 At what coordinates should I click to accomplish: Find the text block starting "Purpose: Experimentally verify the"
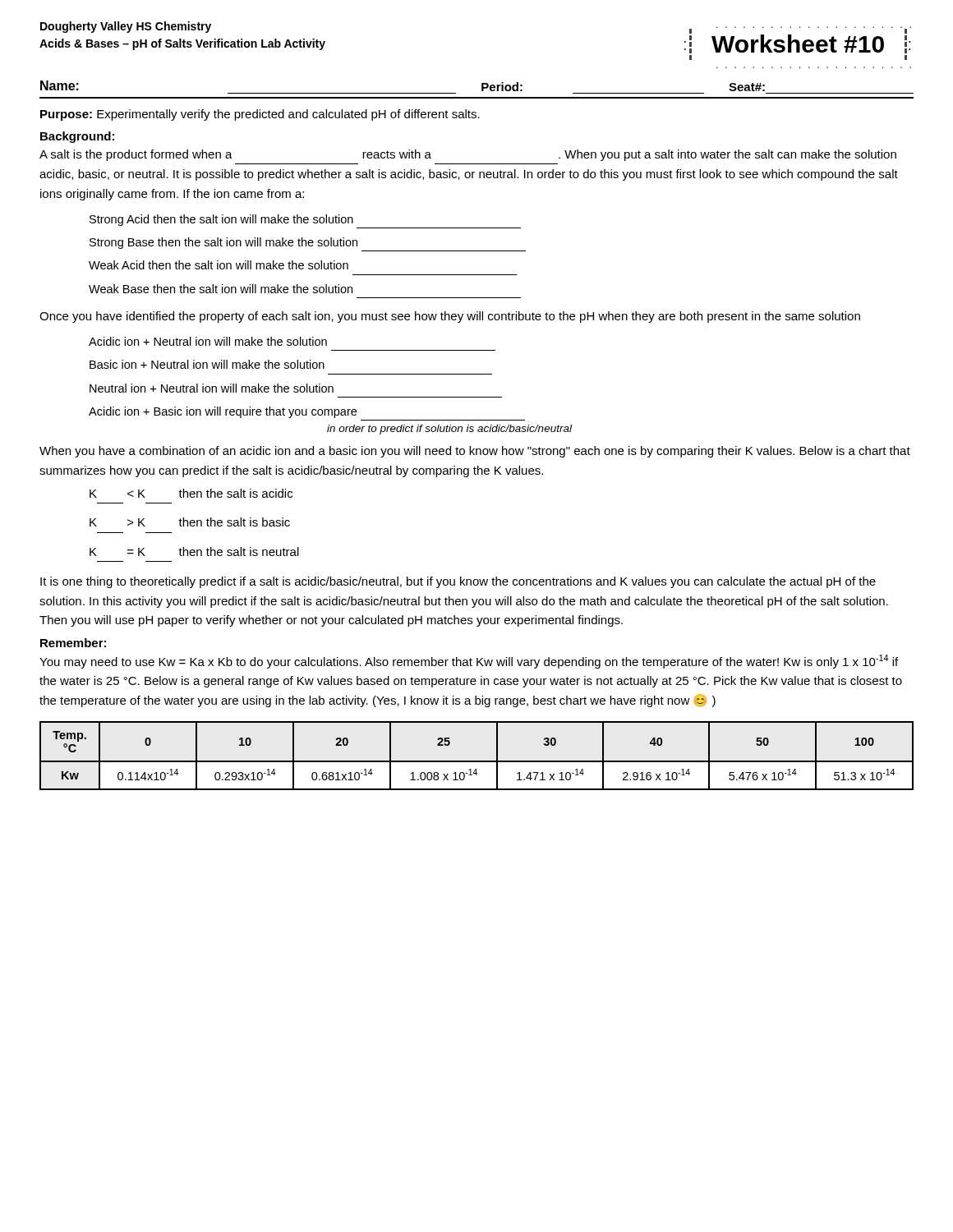click(260, 114)
